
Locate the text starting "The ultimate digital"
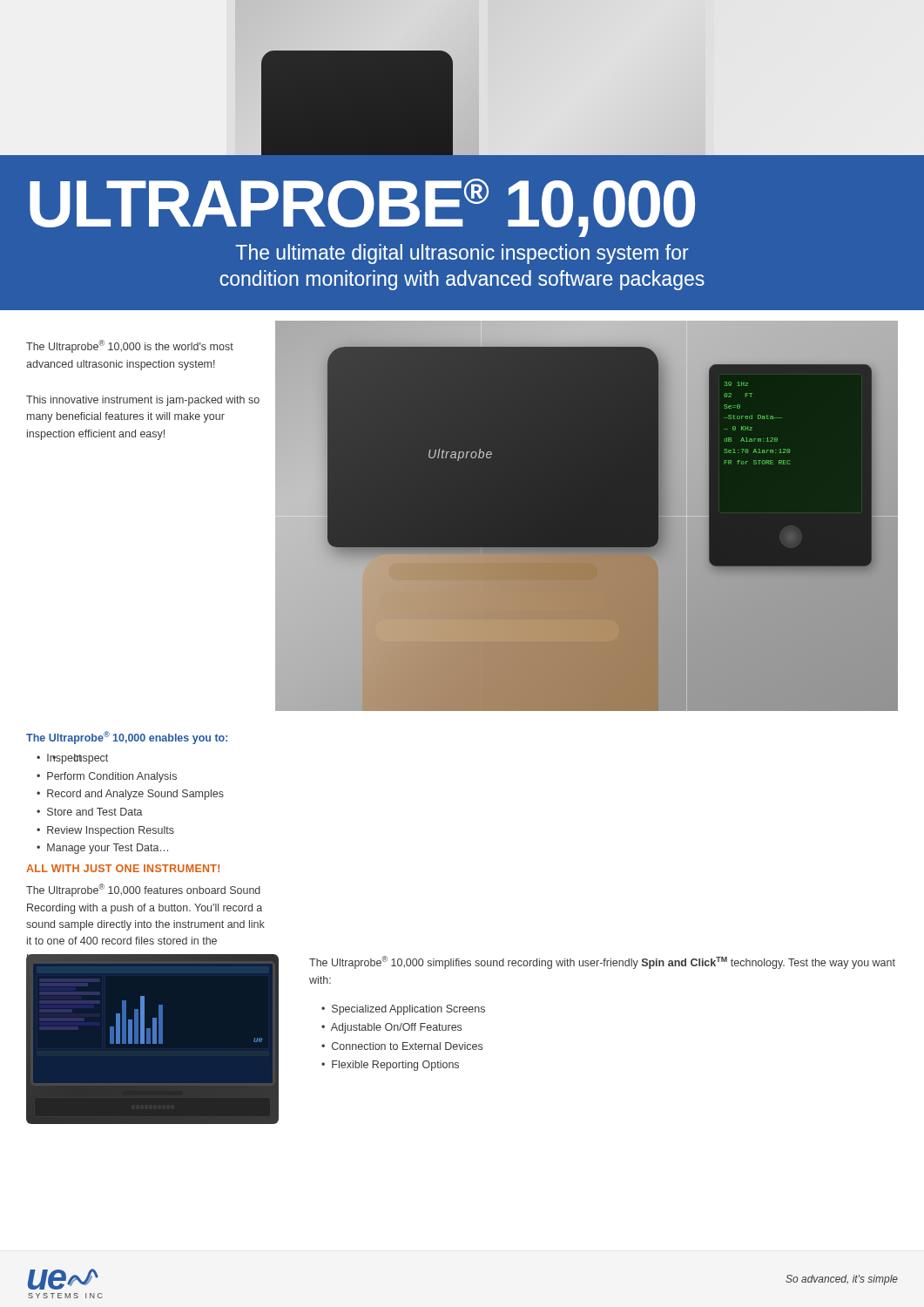pyautogui.click(x=462, y=266)
